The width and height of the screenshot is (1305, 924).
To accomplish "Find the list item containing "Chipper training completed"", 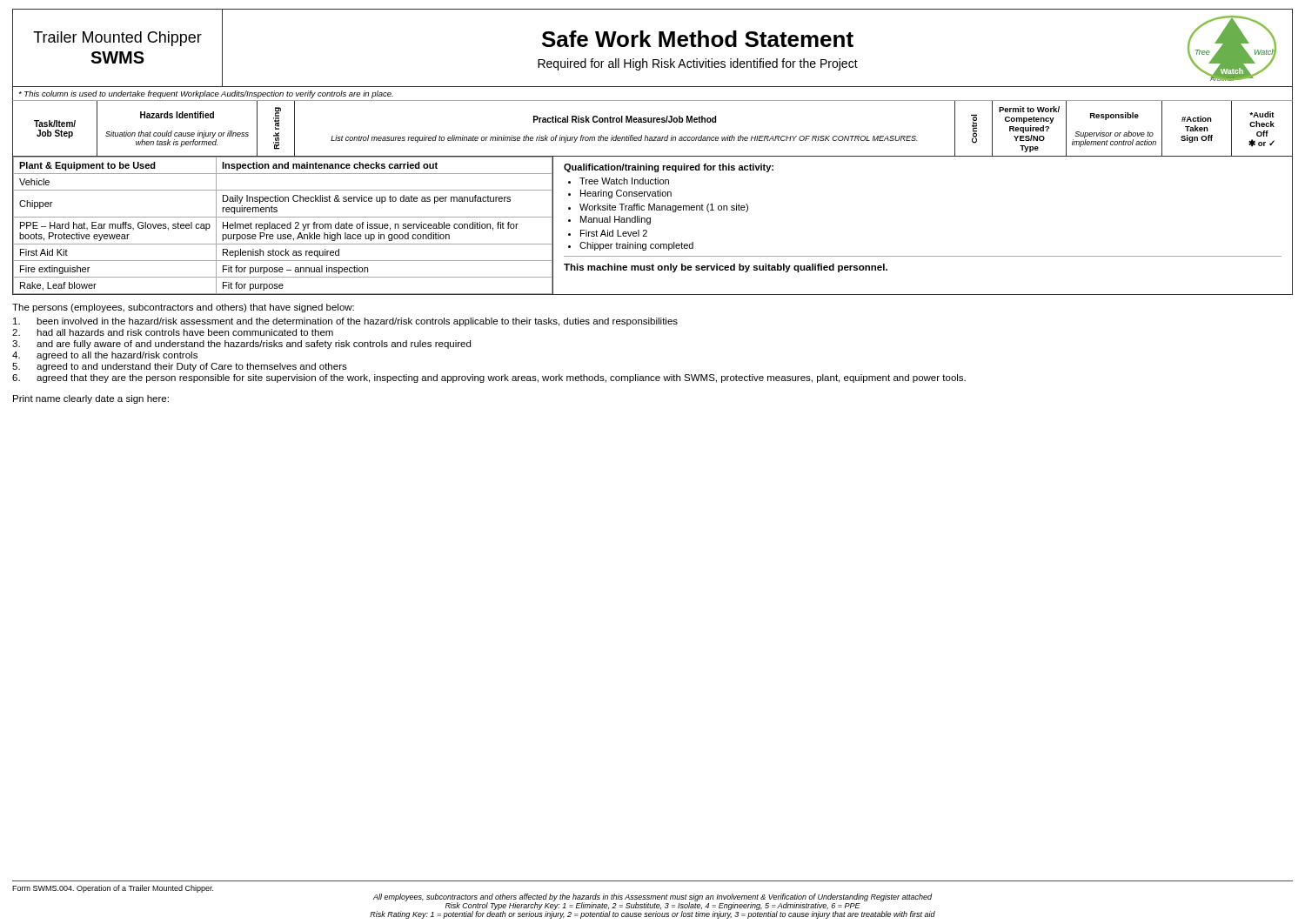I will [x=637, y=245].
